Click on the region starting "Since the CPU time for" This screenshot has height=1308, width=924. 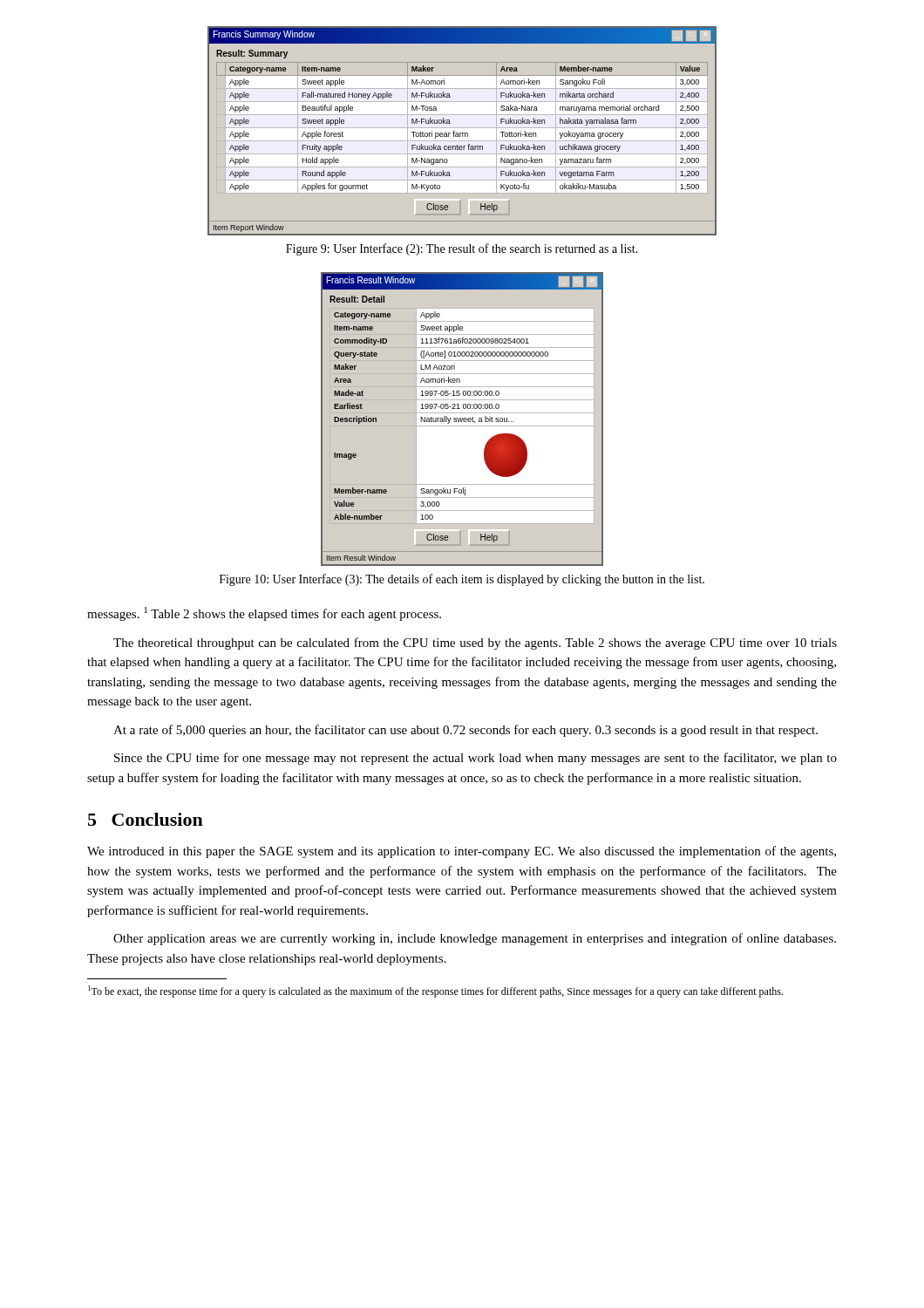(462, 768)
